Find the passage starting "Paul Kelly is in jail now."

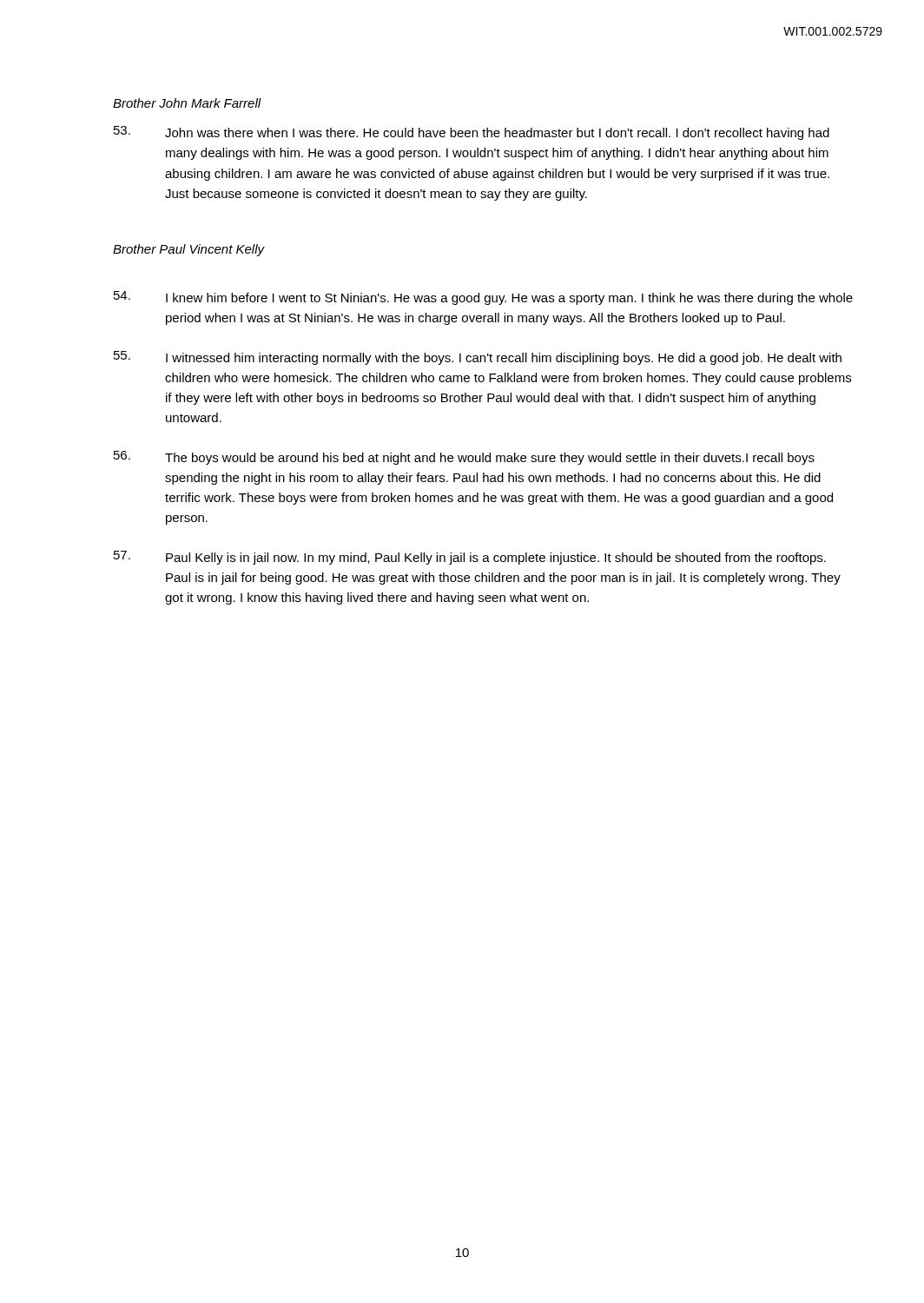pyautogui.click(x=484, y=577)
